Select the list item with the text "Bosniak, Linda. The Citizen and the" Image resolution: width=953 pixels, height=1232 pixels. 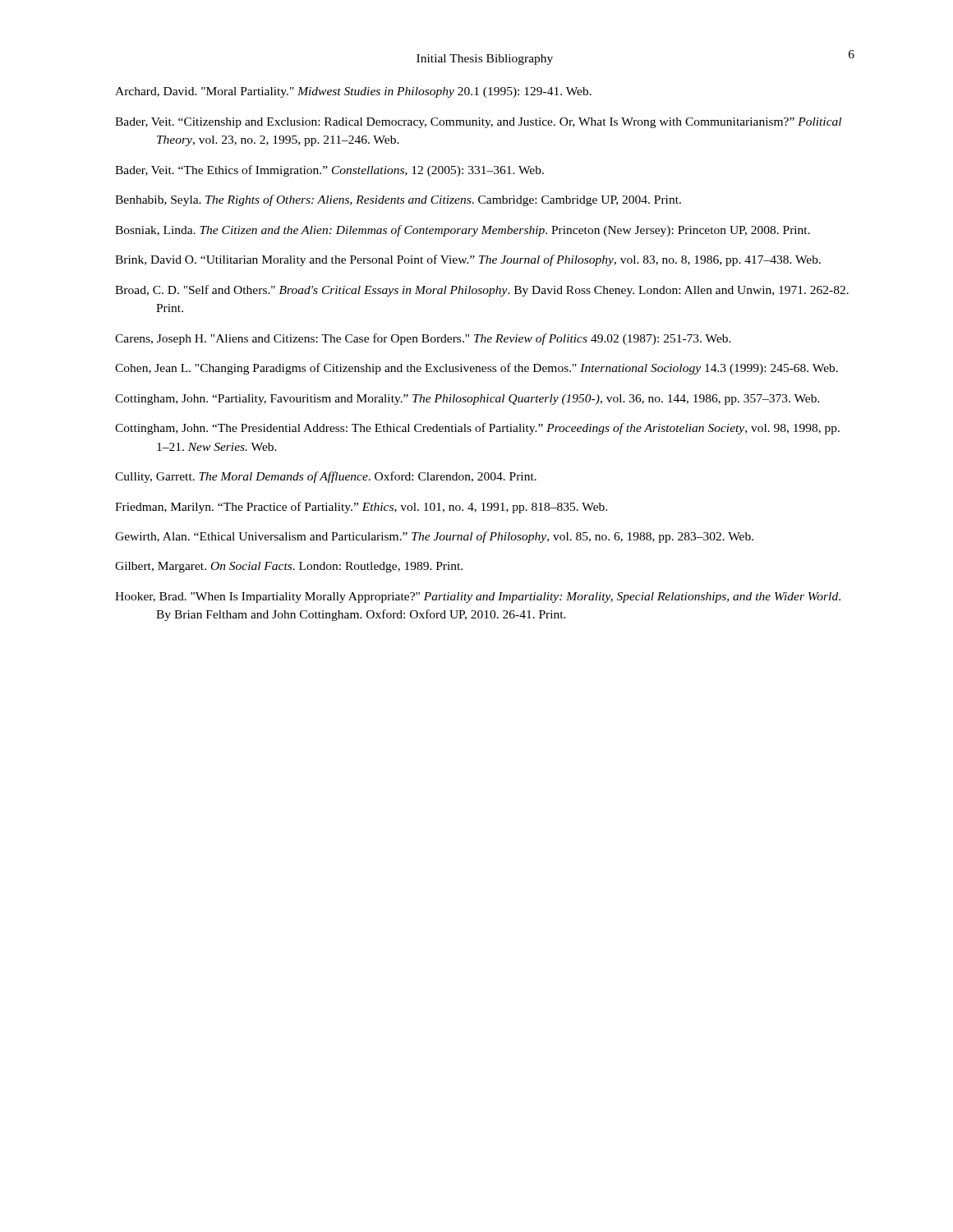[x=463, y=229]
